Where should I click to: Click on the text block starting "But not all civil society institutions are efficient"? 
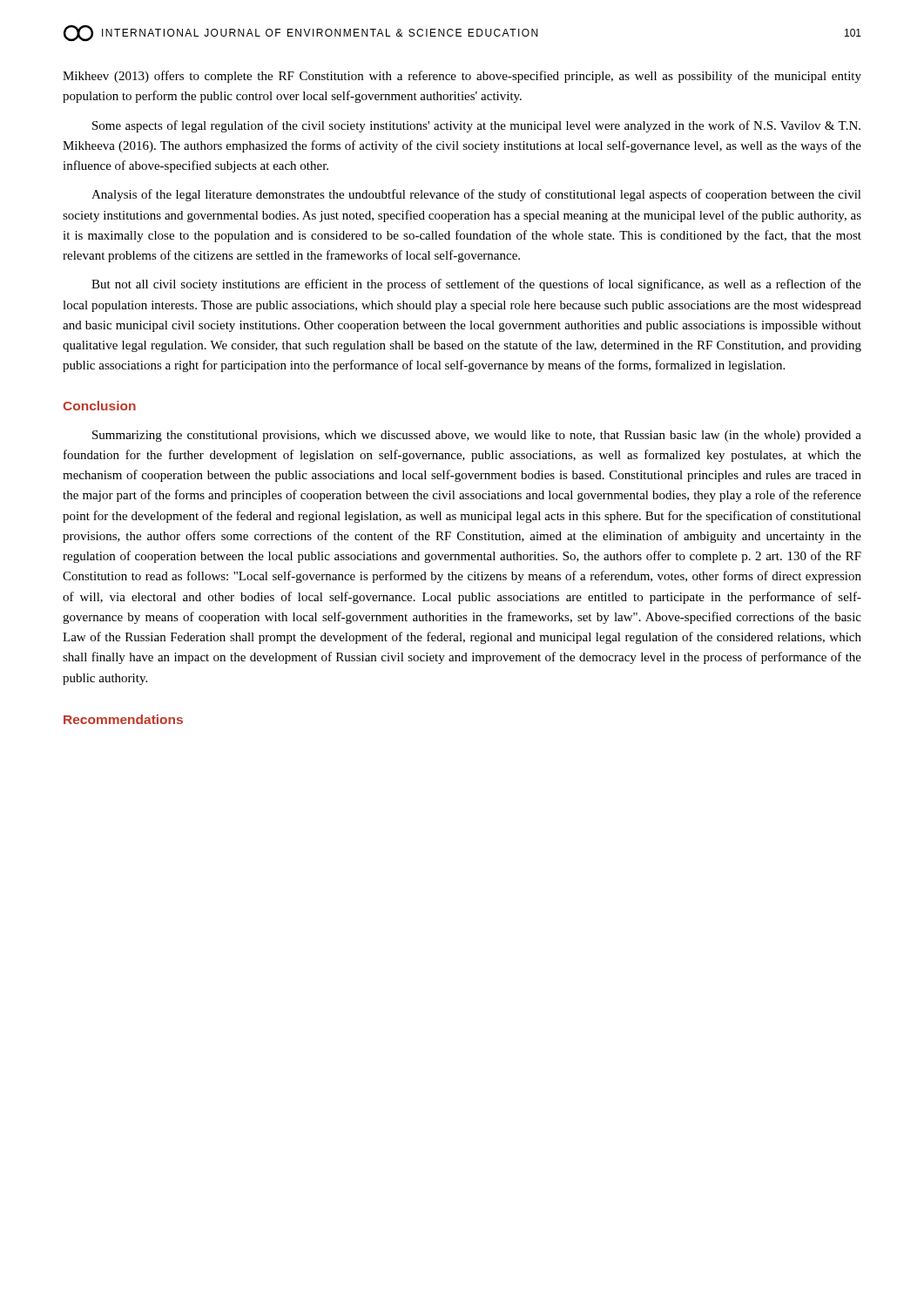pyautogui.click(x=462, y=325)
